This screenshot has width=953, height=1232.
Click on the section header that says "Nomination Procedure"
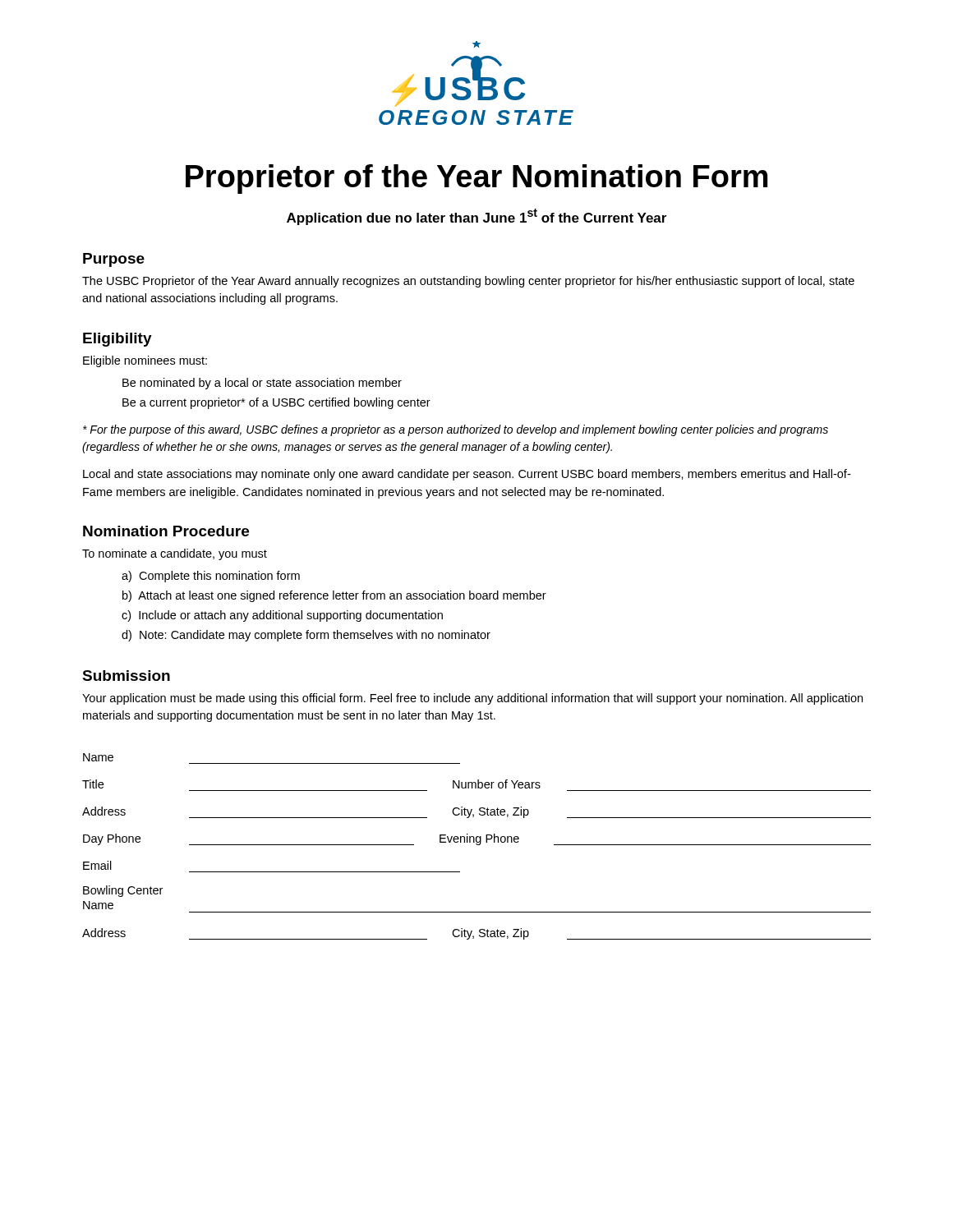(166, 531)
